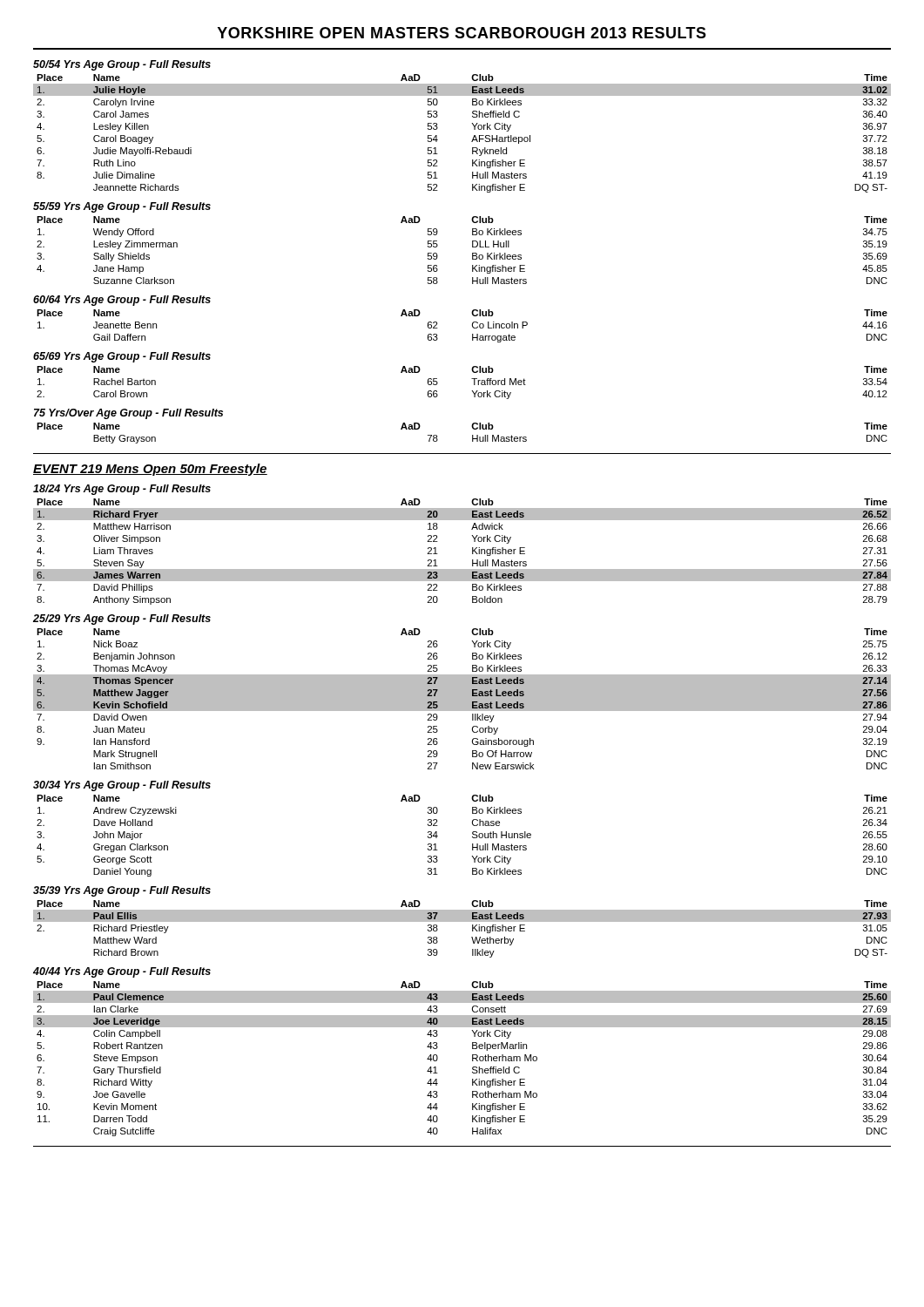Point to the element starting "65/69 Yrs Age Group -"
This screenshot has width=924, height=1307.
click(x=122, y=356)
